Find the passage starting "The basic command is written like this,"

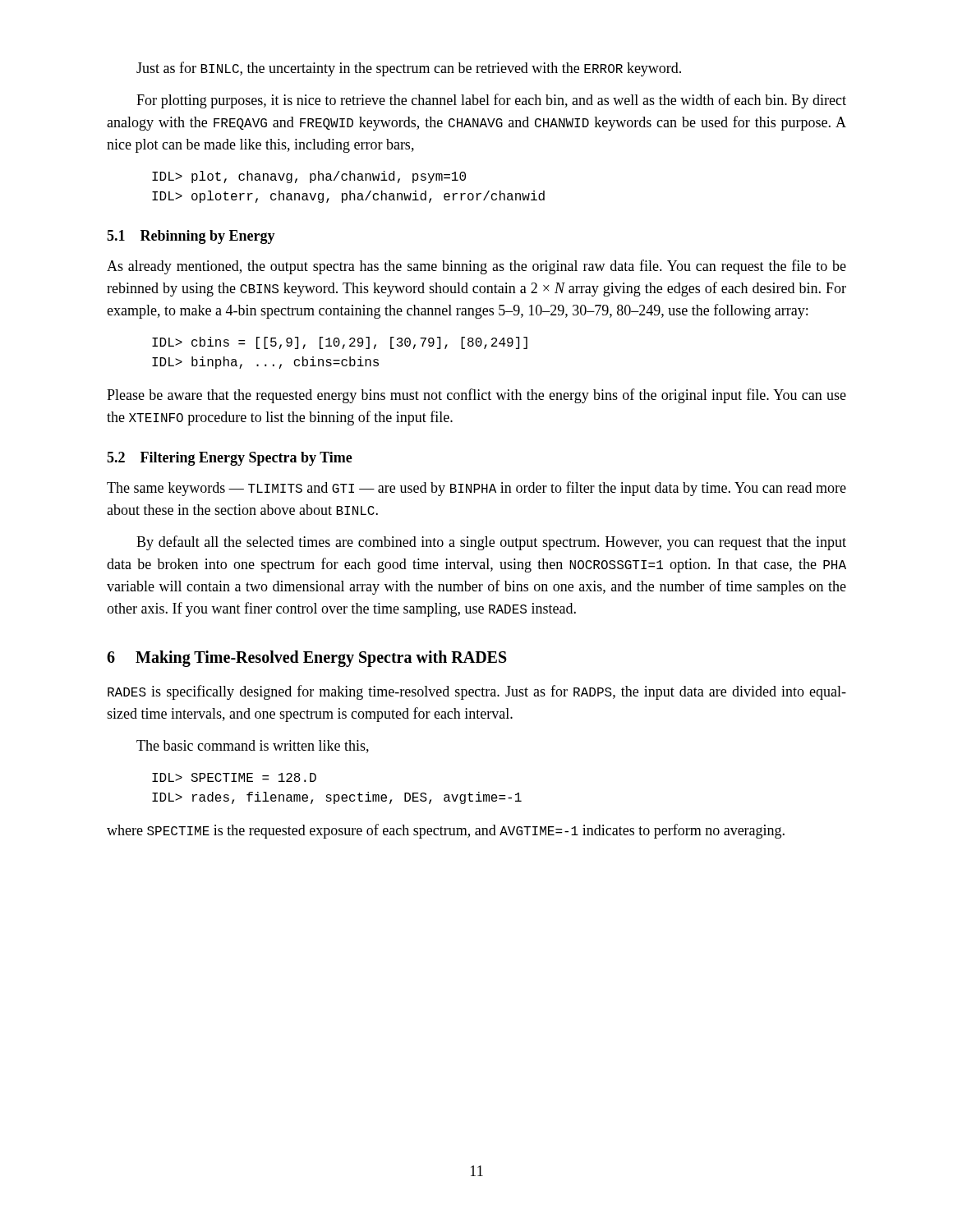click(253, 747)
